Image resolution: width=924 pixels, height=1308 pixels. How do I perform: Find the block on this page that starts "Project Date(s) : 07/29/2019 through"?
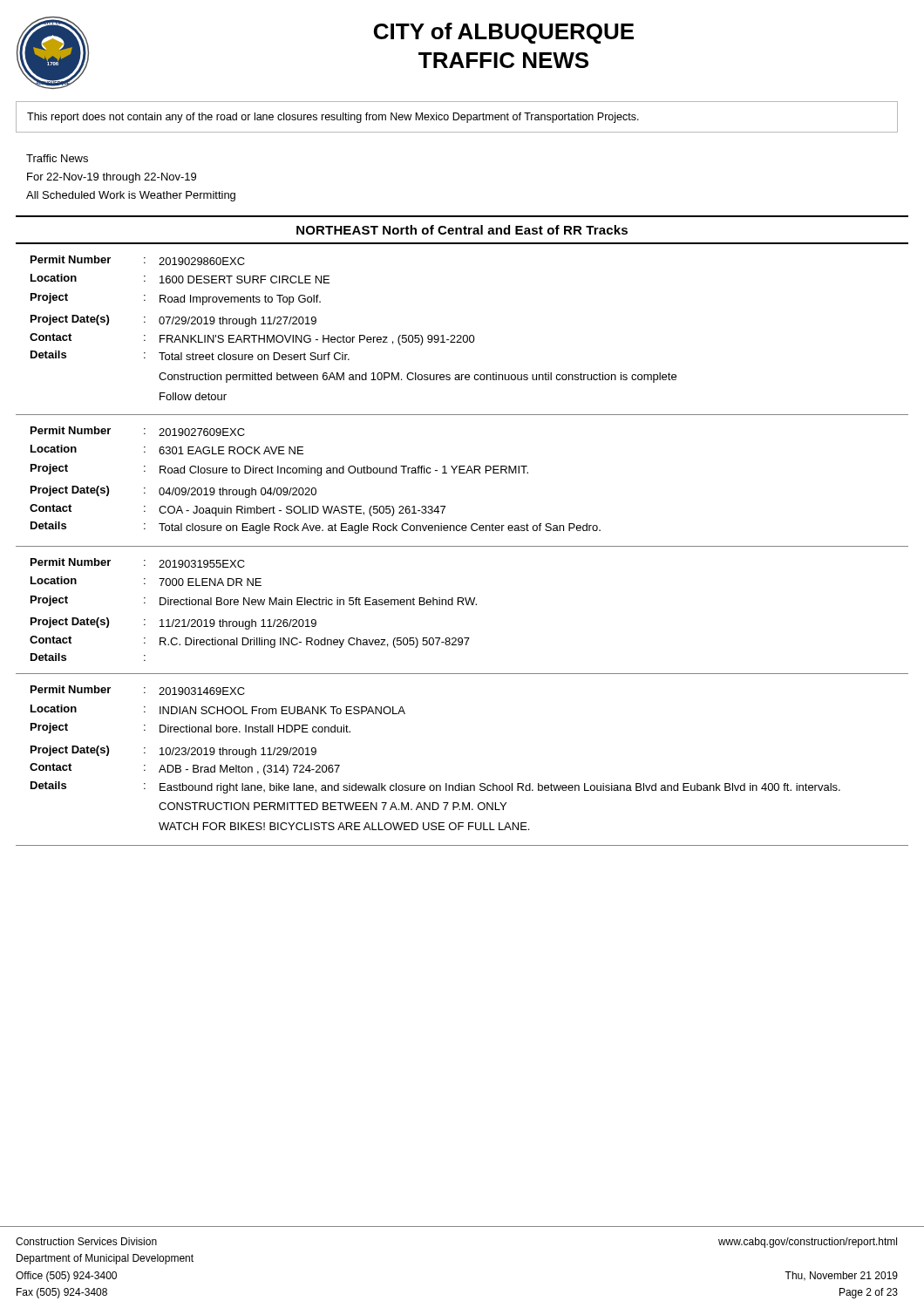click(x=173, y=321)
